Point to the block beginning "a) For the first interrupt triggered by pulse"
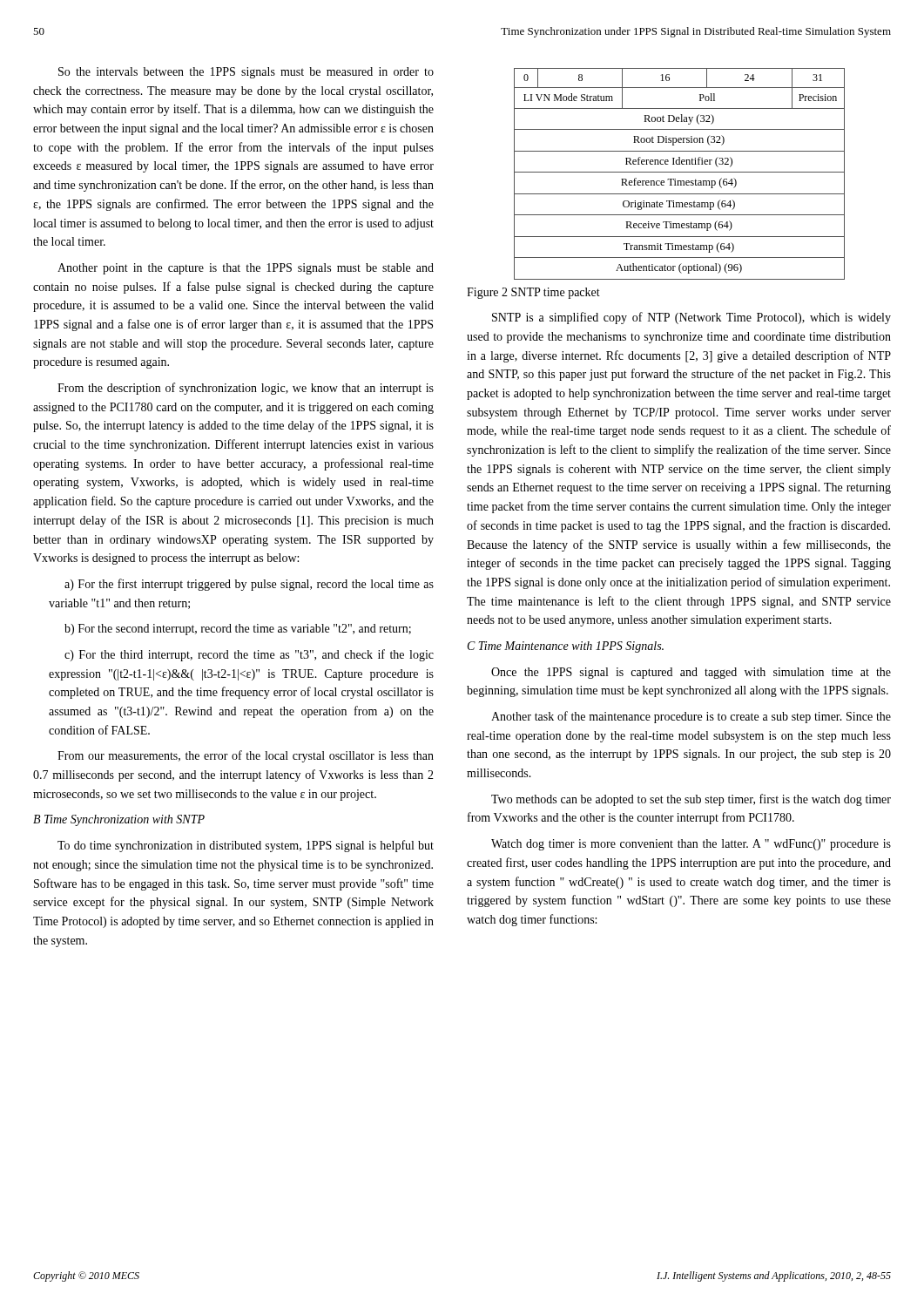The width and height of the screenshot is (924, 1307). pyautogui.click(x=233, y=594)
